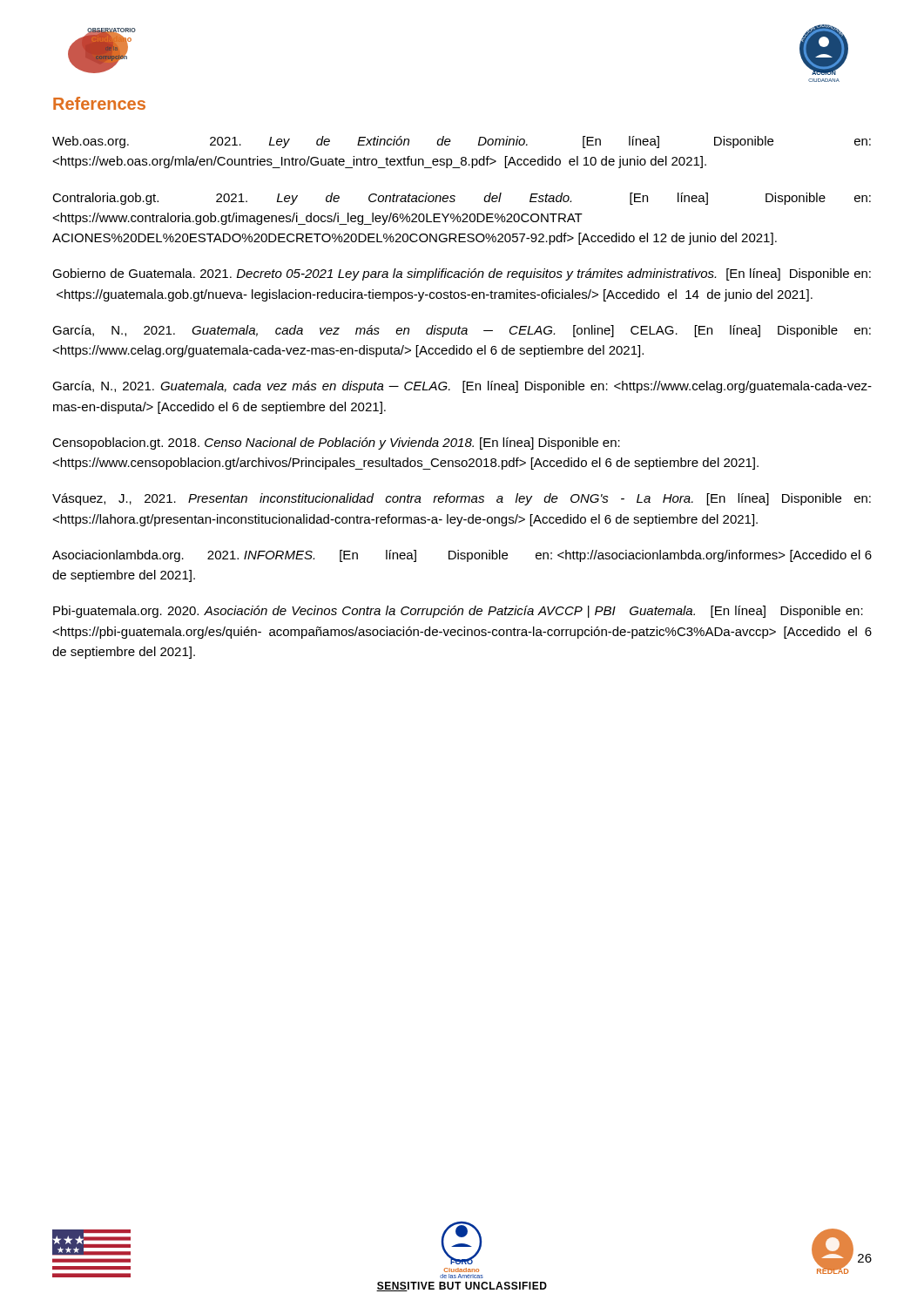Image resolution: width=924 pixels, height=1307 pixels.
Task: Navigate to the text block starting "Asociacionlambda.org. 2021. INFORMES. [En línea] Disponible en: [Accedido"
Action: 462,564
